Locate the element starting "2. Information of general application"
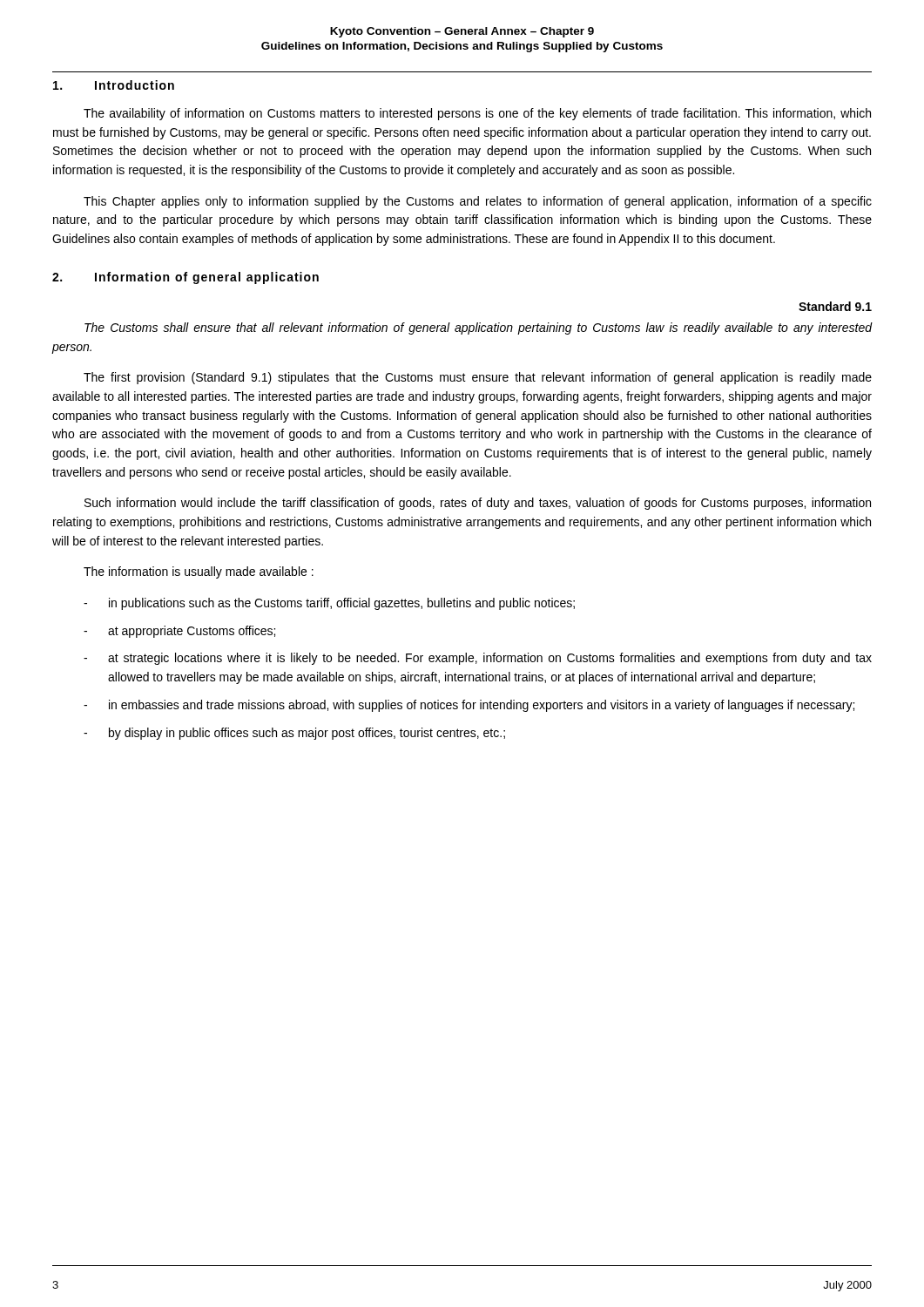 (186, 277)
